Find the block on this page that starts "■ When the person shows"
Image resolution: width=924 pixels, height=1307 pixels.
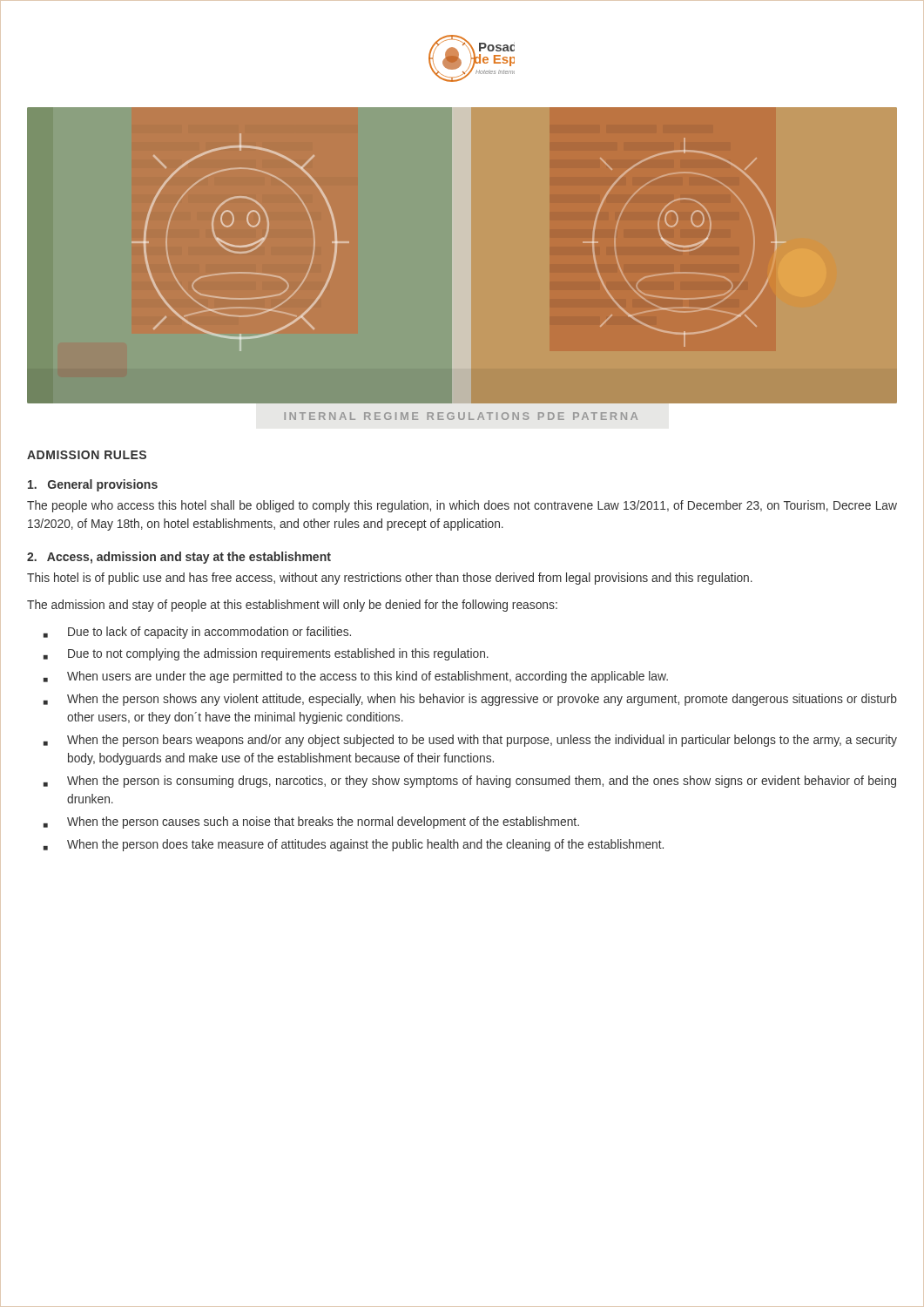pos(470,710)
